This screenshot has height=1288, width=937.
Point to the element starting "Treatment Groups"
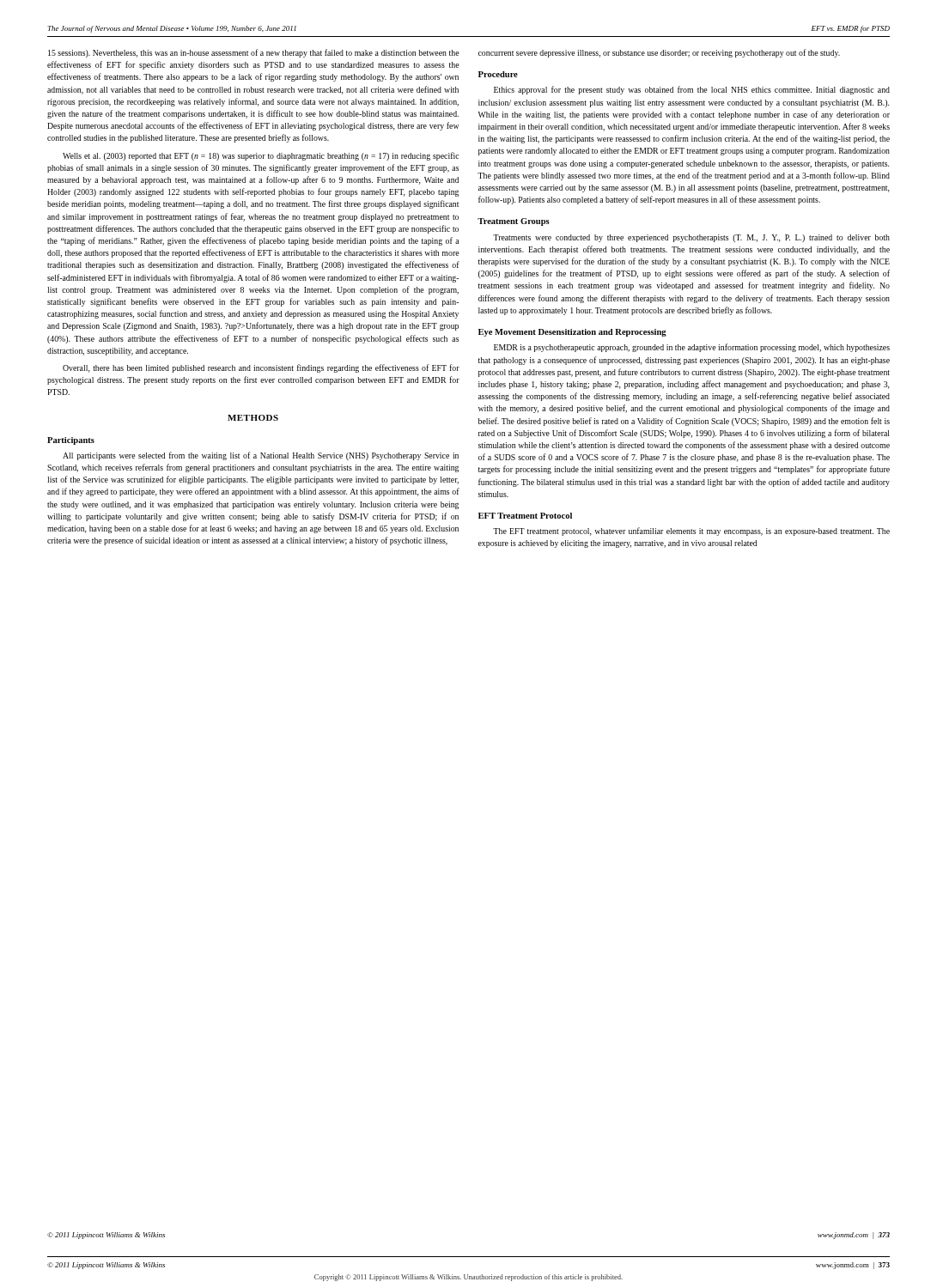514,221
